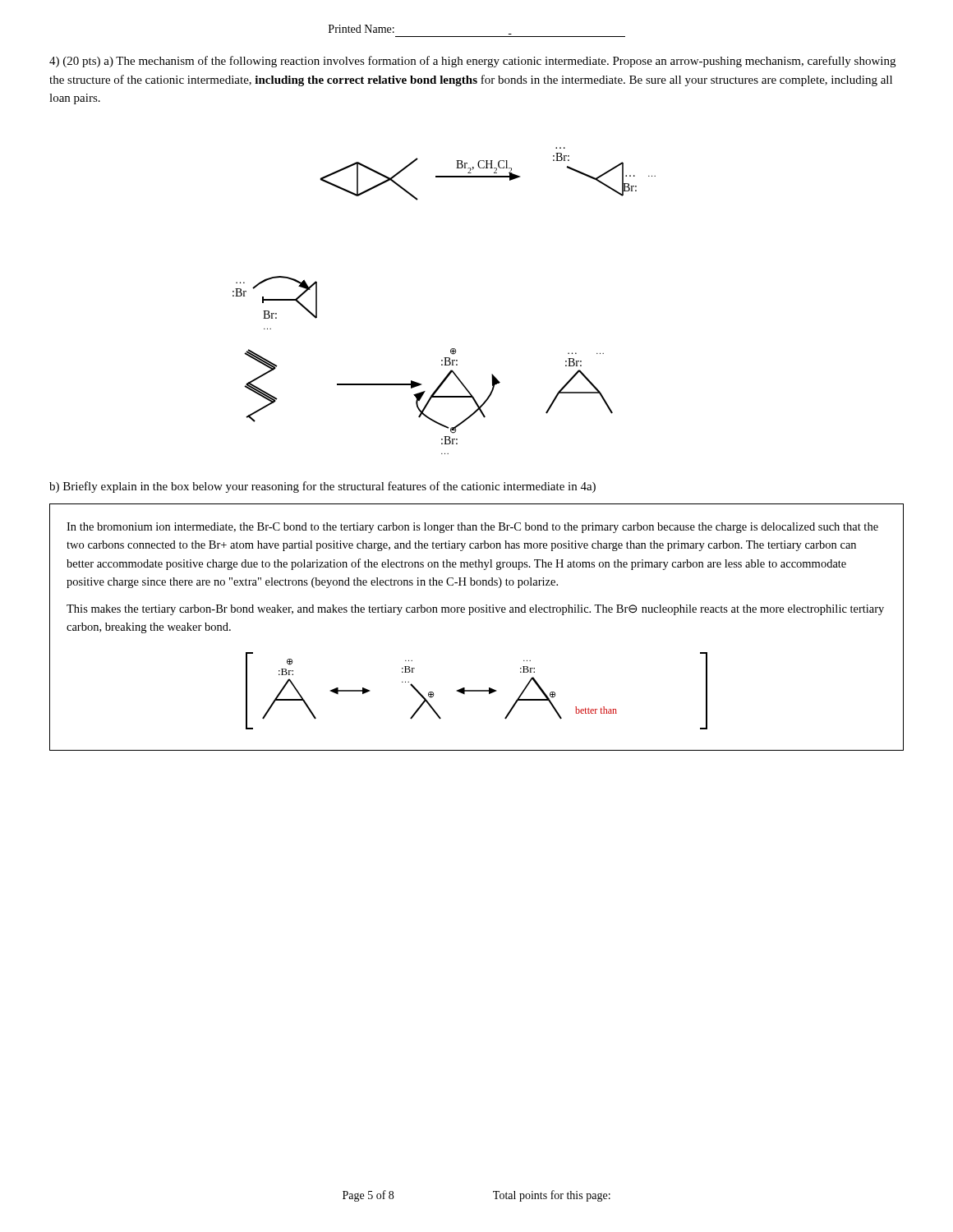Locate the block of text that opens with "b) Briefly explain"
The image size is (953, 1232).
pos(323,486)
